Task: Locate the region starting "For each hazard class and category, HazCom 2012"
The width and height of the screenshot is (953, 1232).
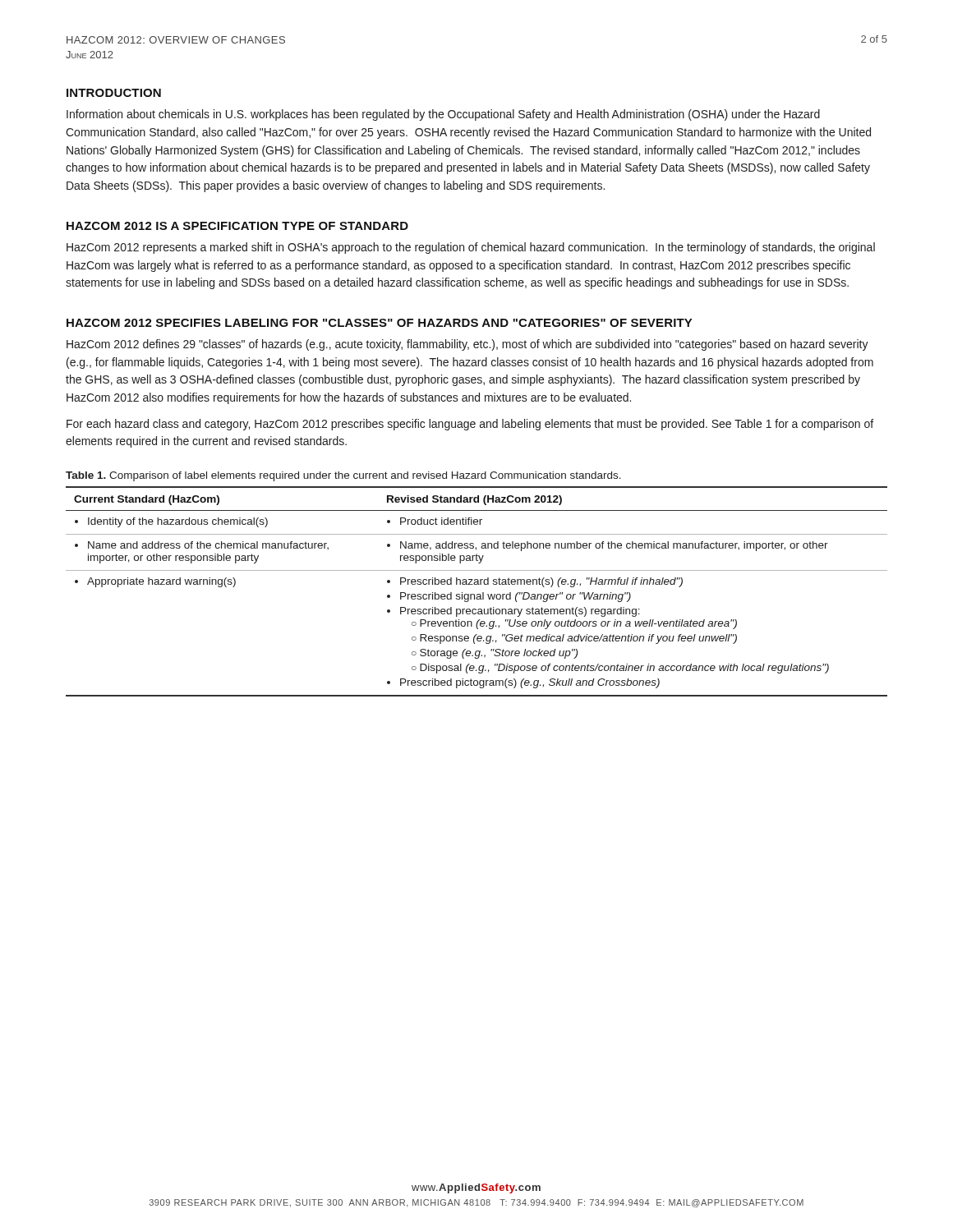Action: click(470, 432)
